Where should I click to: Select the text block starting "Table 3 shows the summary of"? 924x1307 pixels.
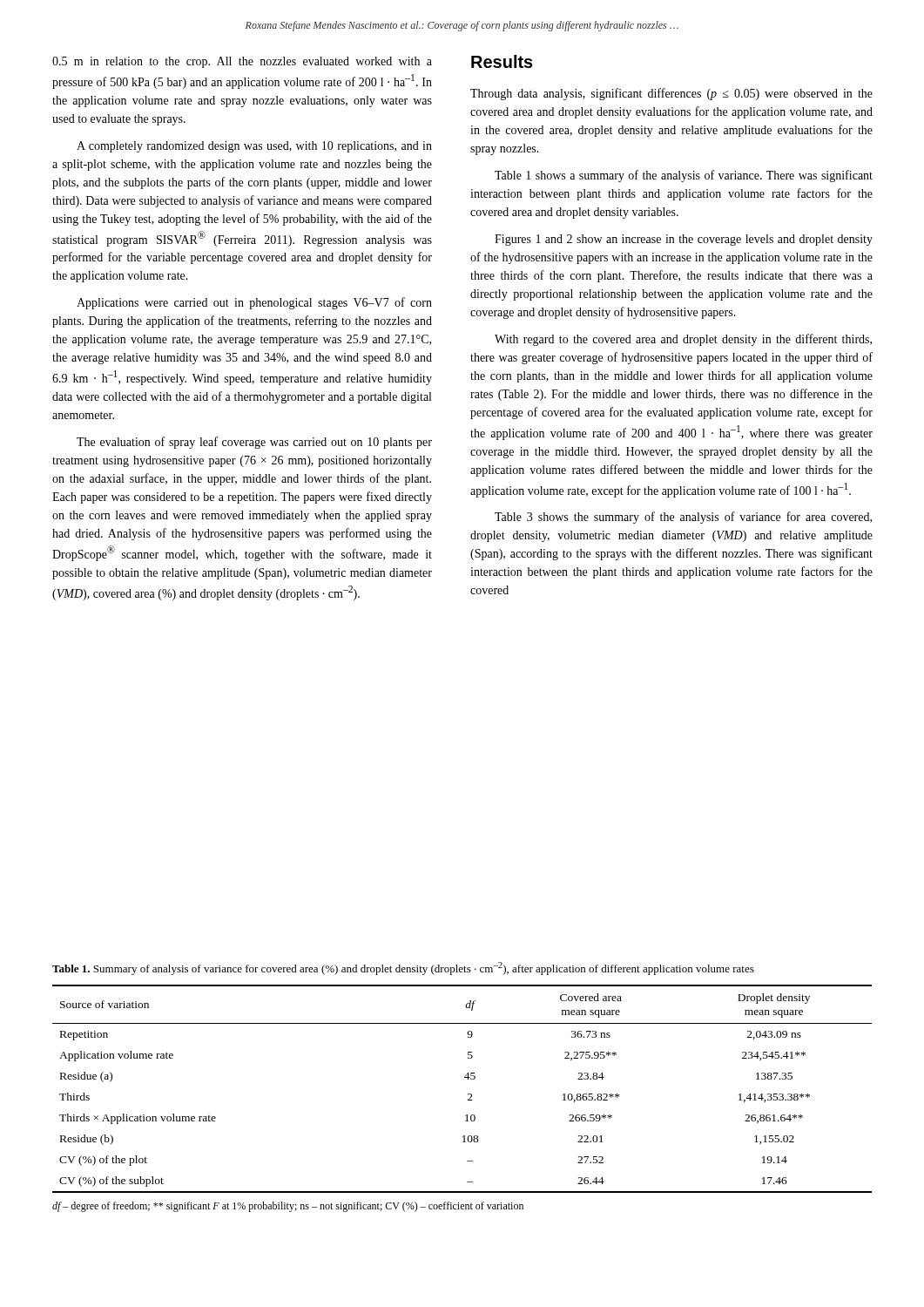[671, 554]
